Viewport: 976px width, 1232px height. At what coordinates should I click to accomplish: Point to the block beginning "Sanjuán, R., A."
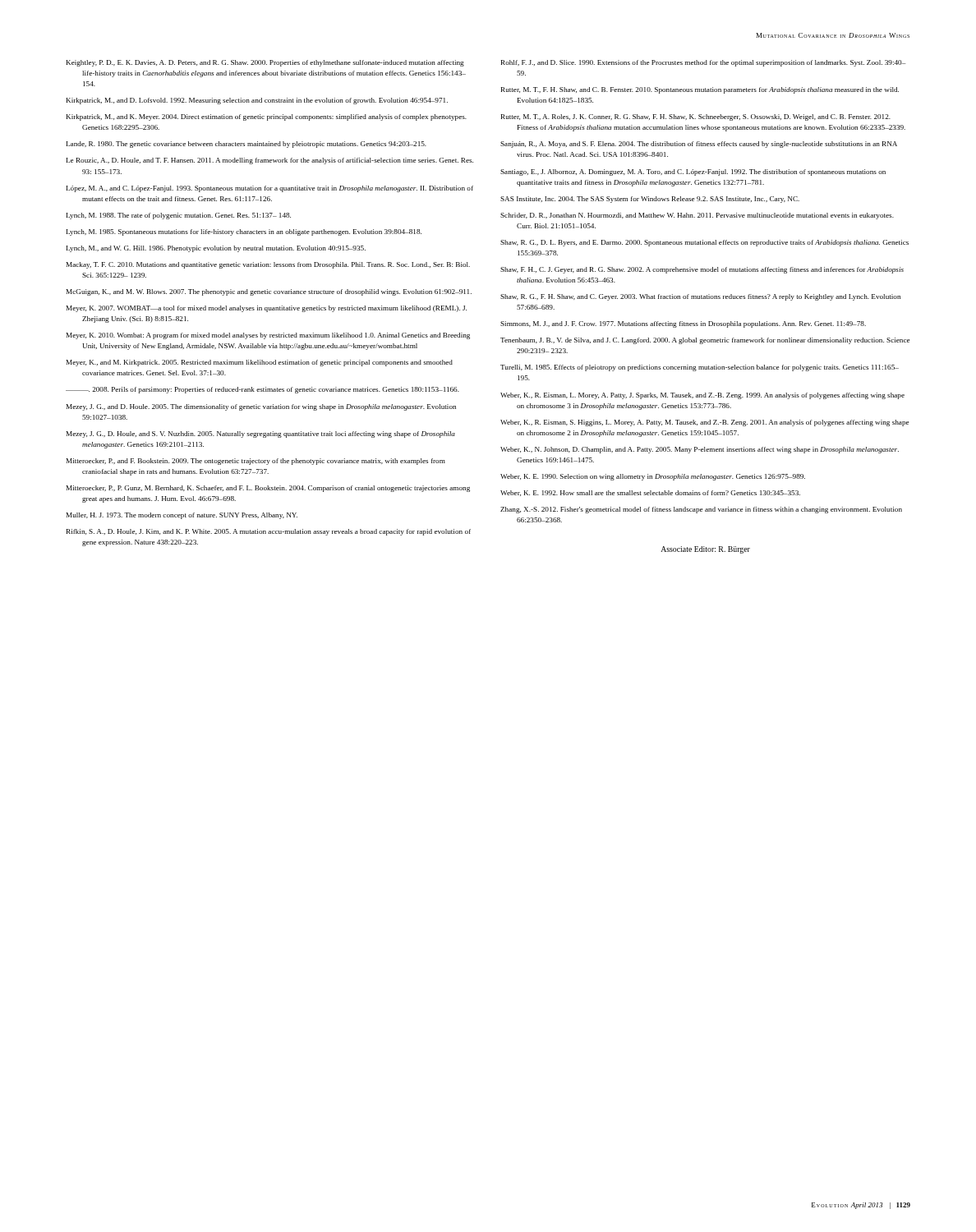699,149
